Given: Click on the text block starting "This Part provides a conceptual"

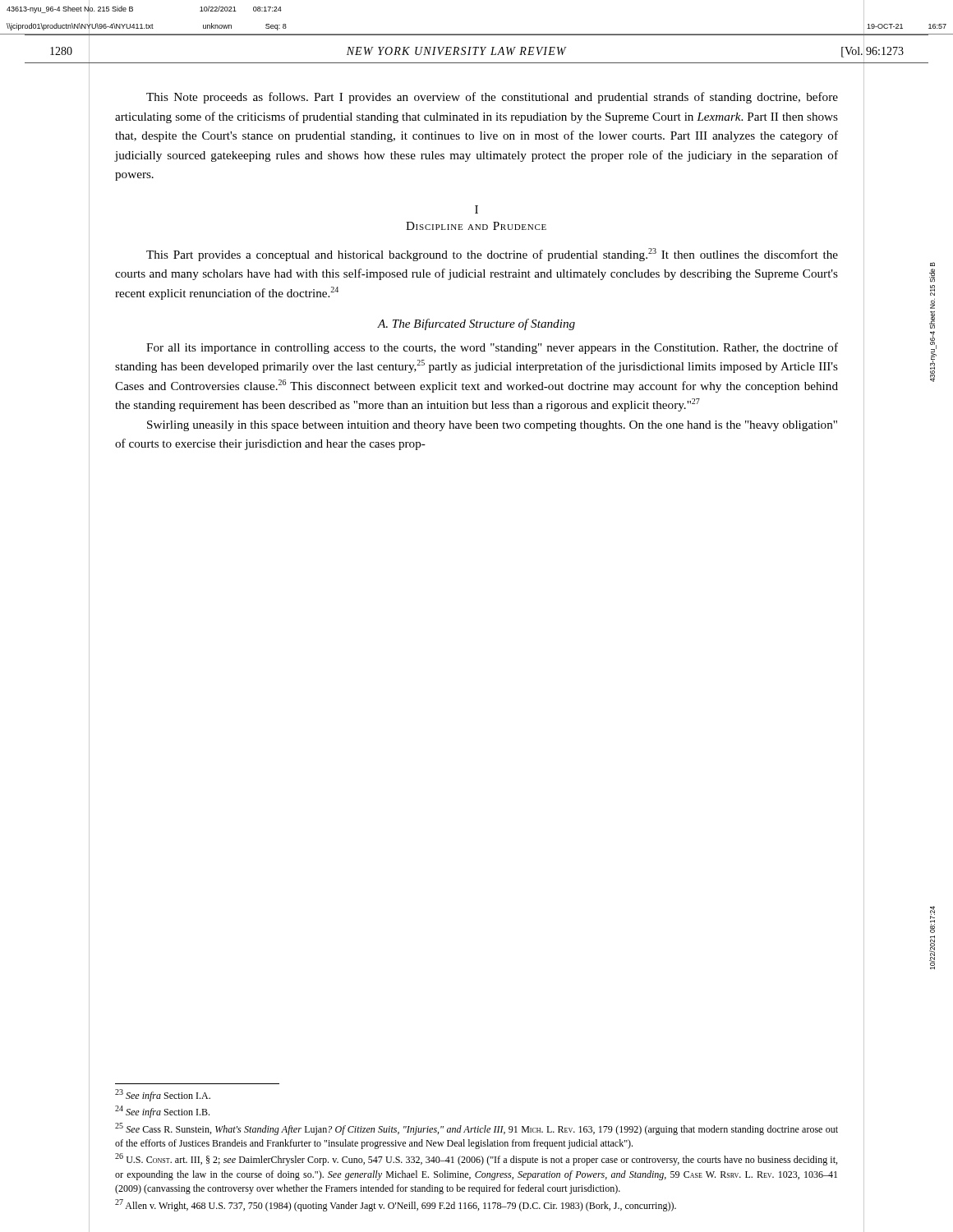Looking at the screenshot, I should pyautogui.click(x=476, y=274).
